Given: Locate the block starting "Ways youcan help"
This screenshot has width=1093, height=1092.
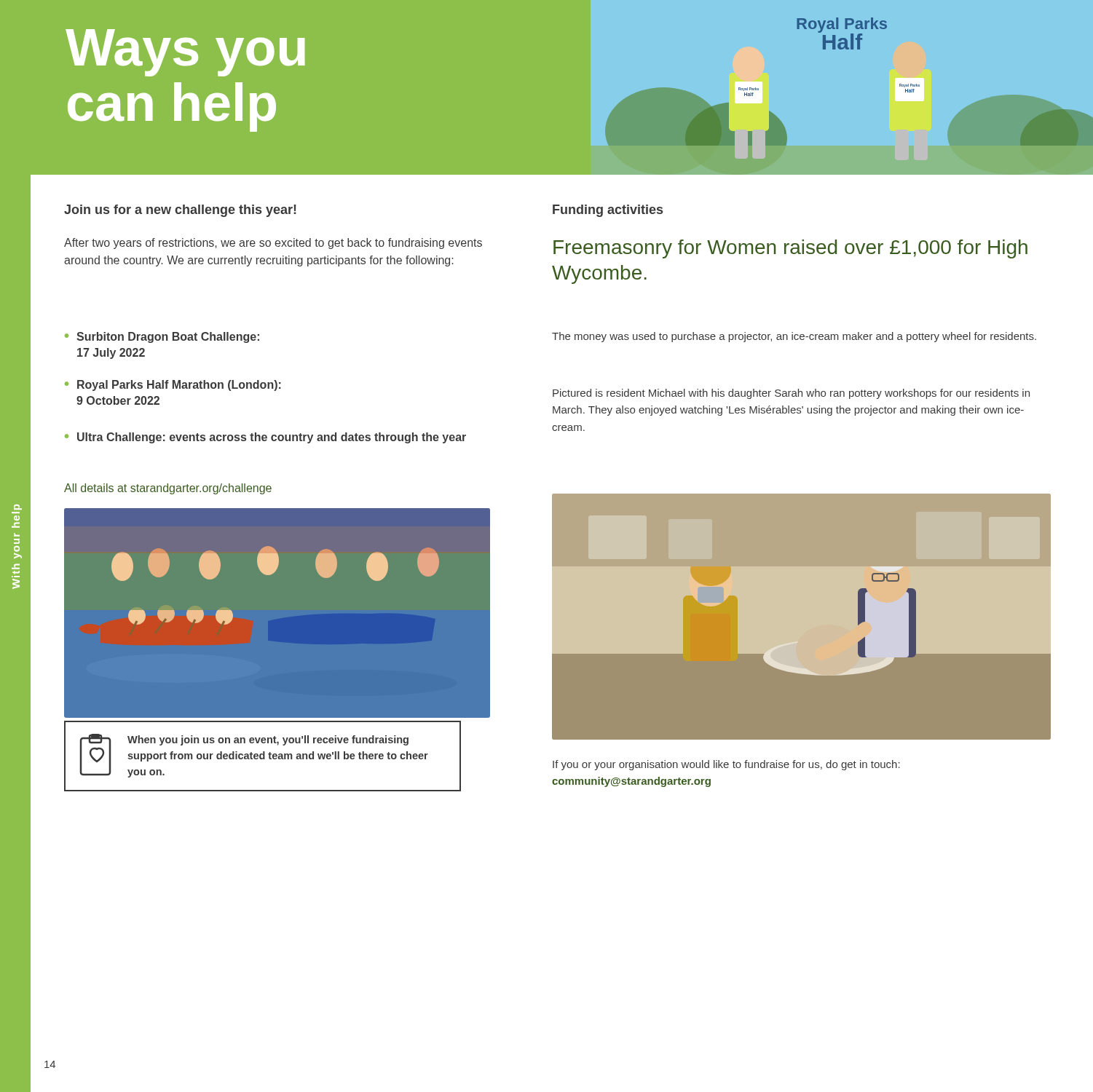Looking at the screenshot, I should click(x=259, y=75).
